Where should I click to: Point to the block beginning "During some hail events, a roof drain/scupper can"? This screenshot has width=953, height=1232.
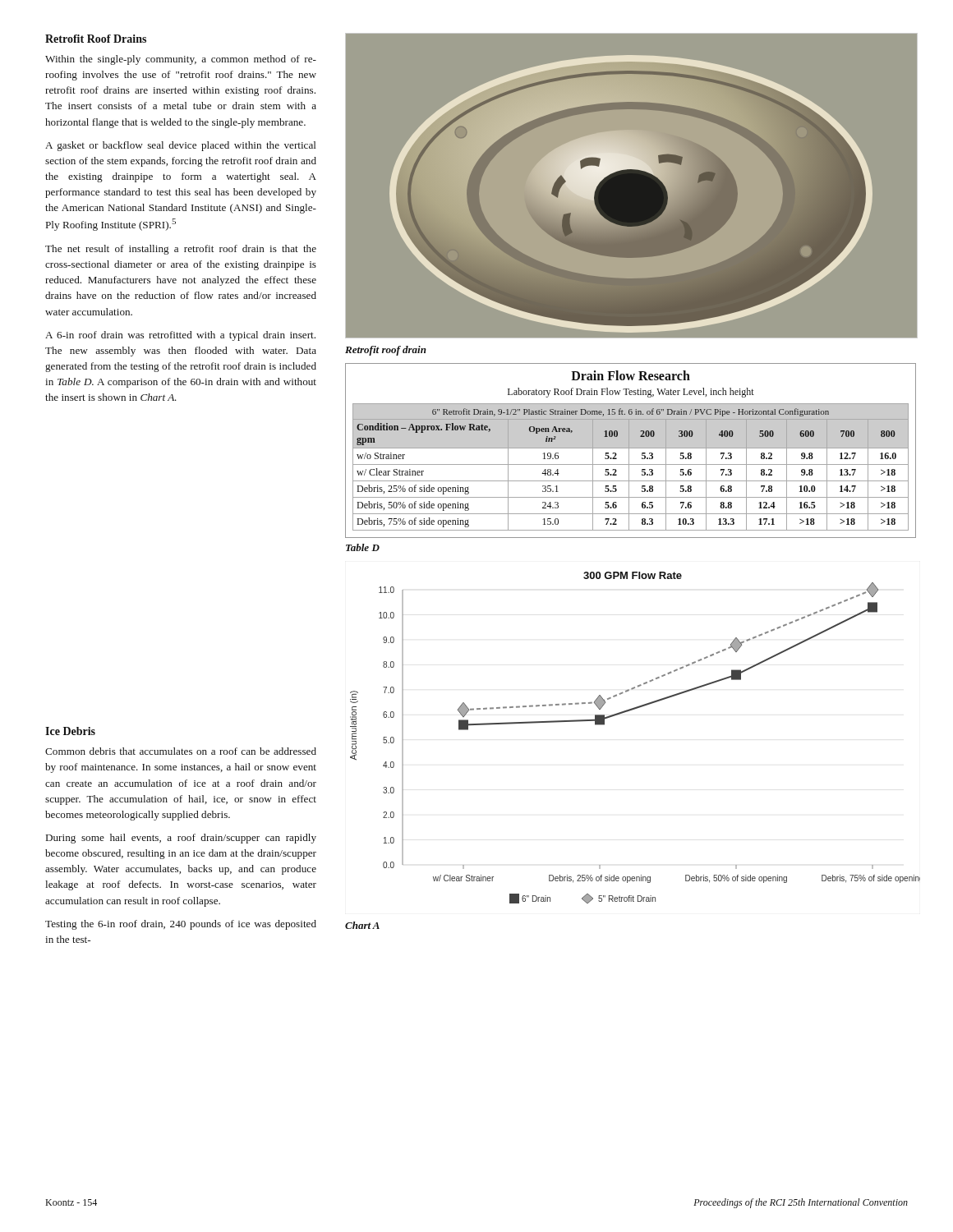[181, 869]
